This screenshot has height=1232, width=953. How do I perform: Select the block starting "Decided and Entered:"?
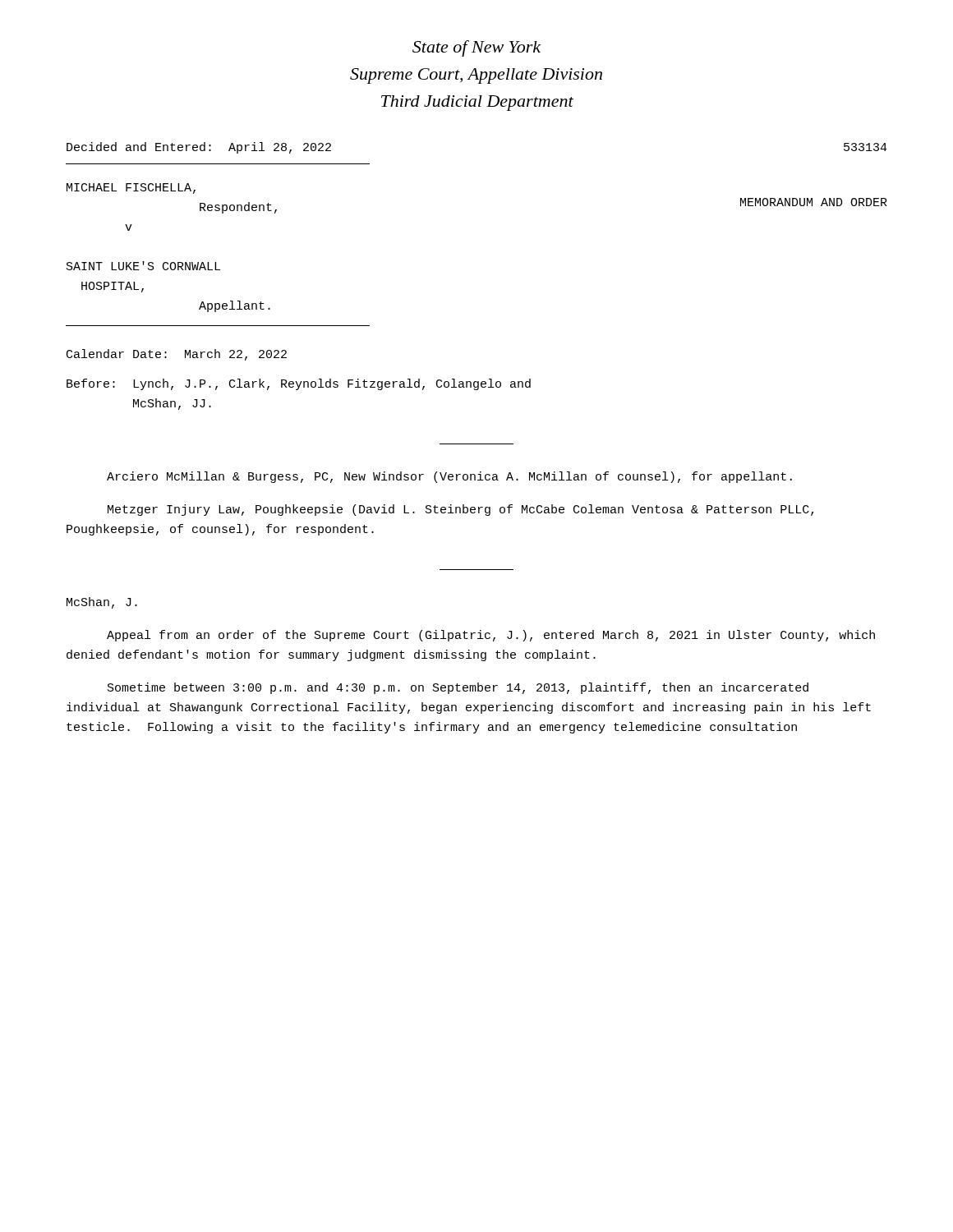pos(134,147)
